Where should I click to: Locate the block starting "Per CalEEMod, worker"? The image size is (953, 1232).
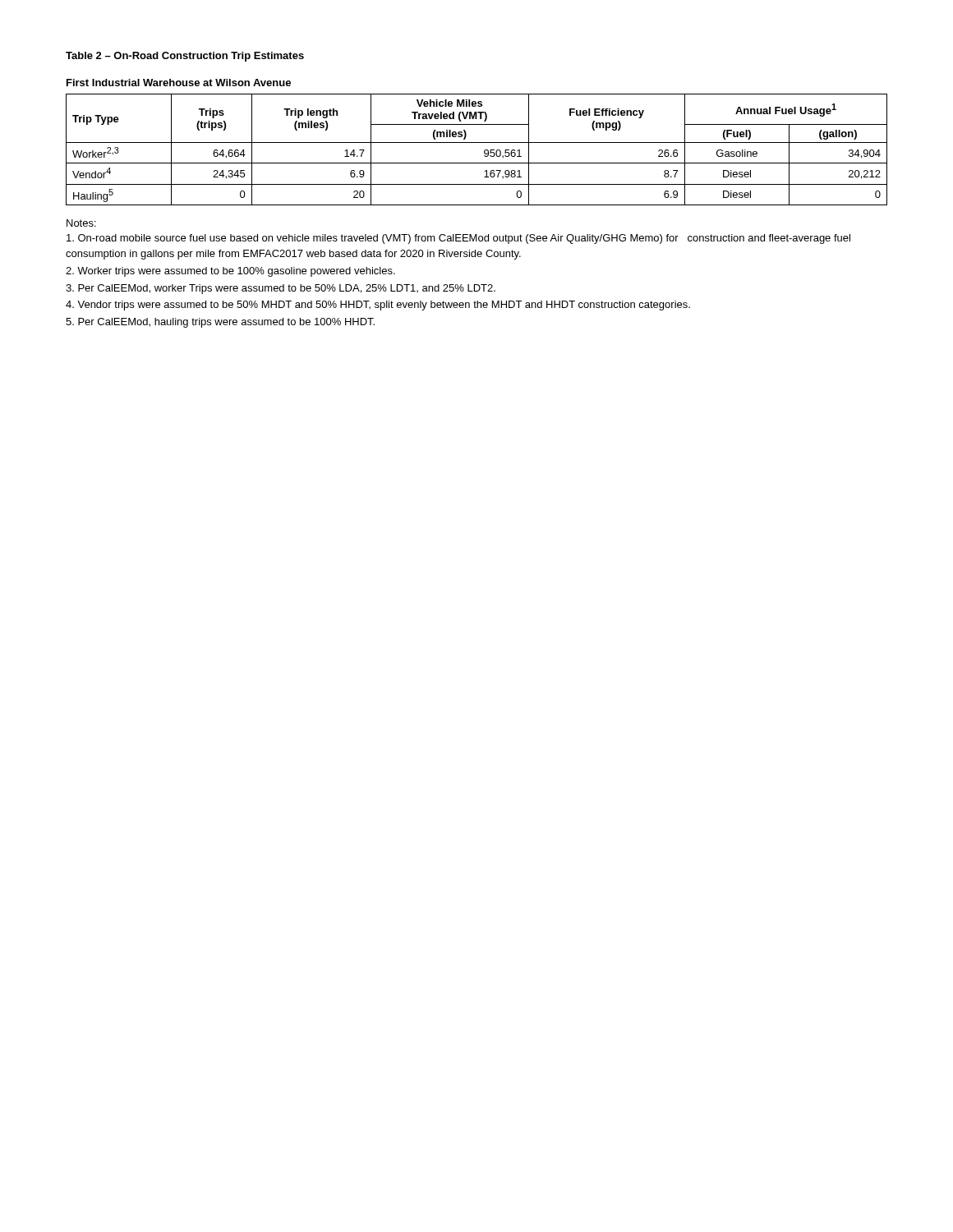pos(281,287)
